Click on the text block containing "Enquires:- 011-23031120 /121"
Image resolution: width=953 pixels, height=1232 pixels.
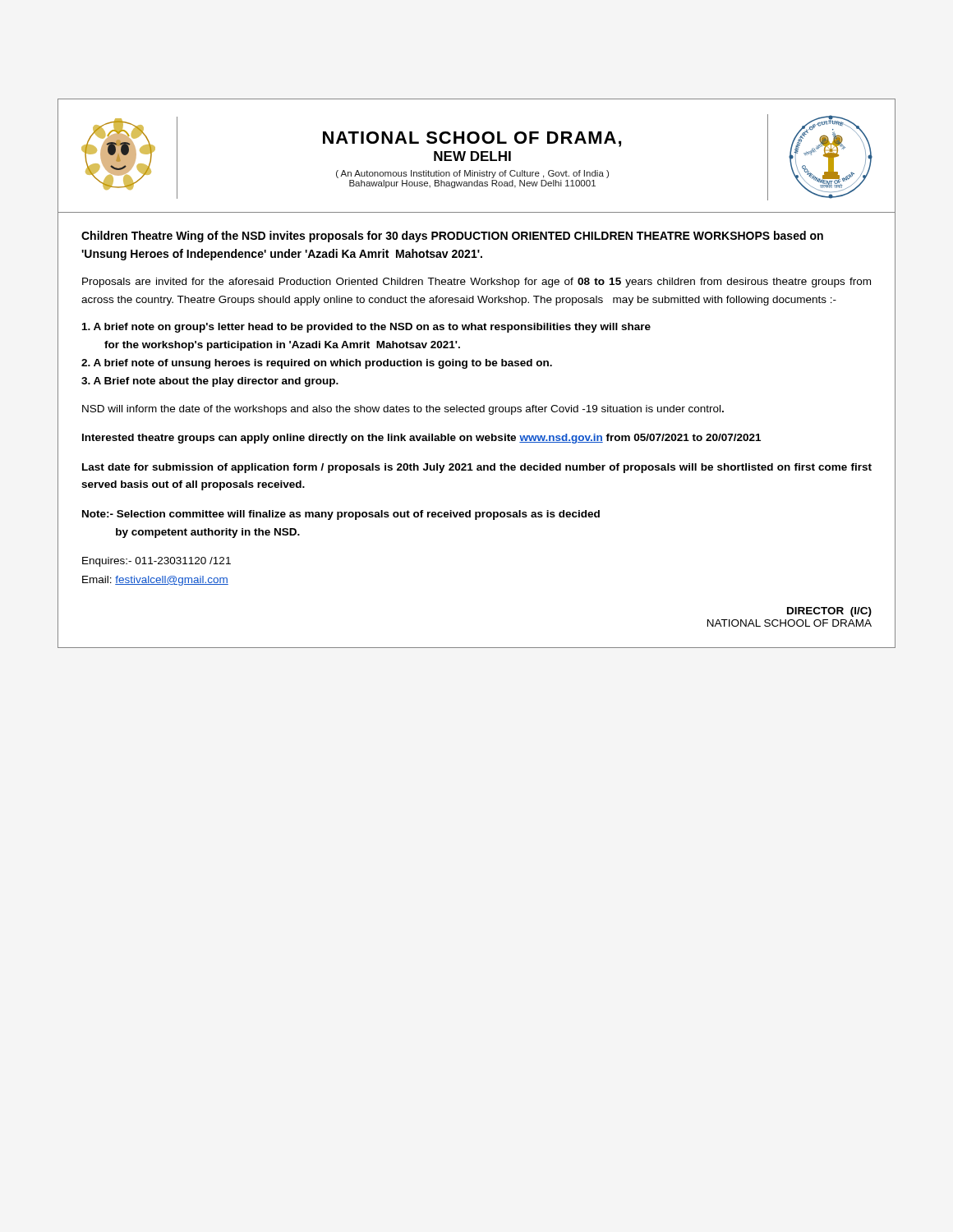click(x=156, y=570)
